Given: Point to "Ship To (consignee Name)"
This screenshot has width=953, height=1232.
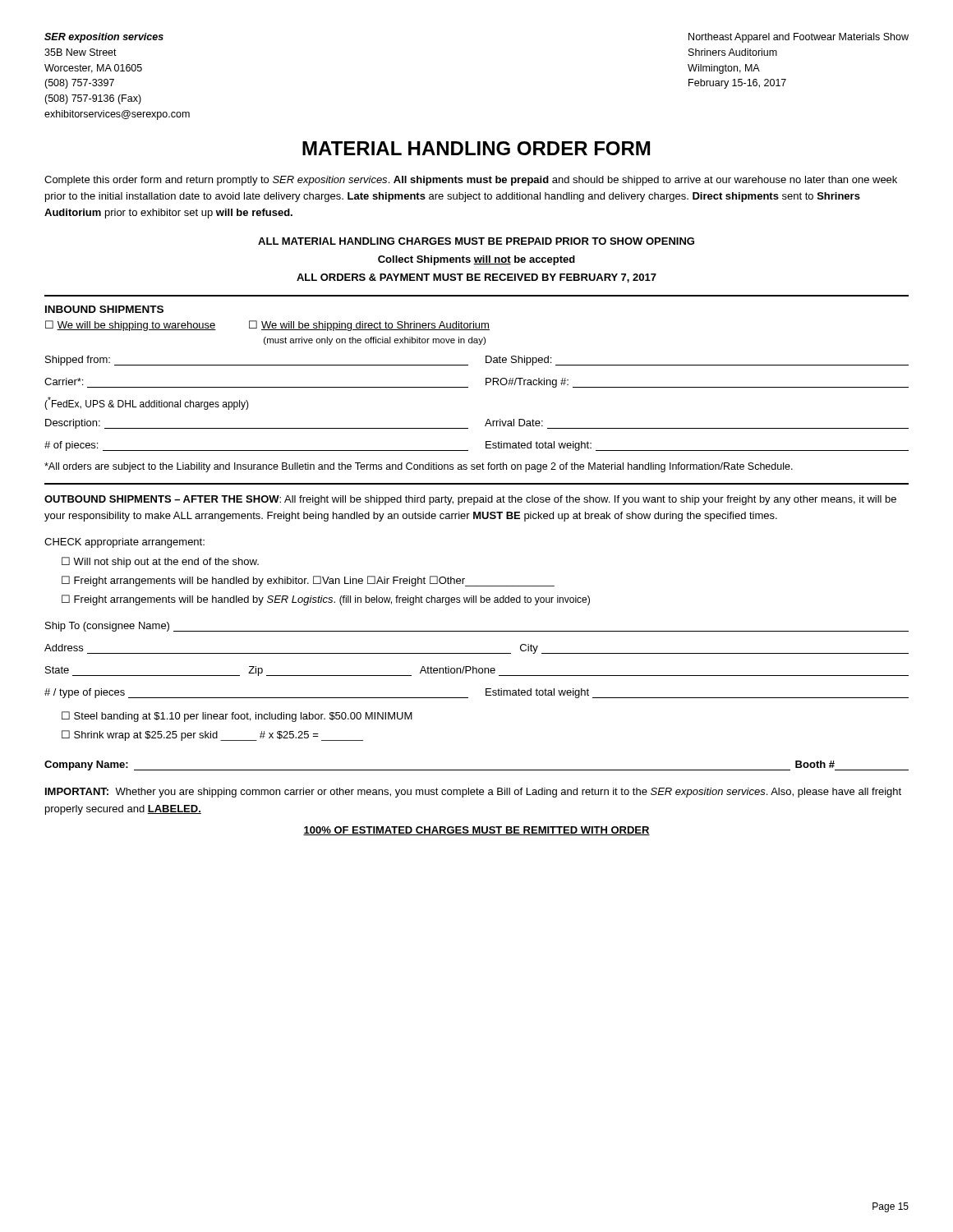Looking at the screenshot, I should pos(476,625).
